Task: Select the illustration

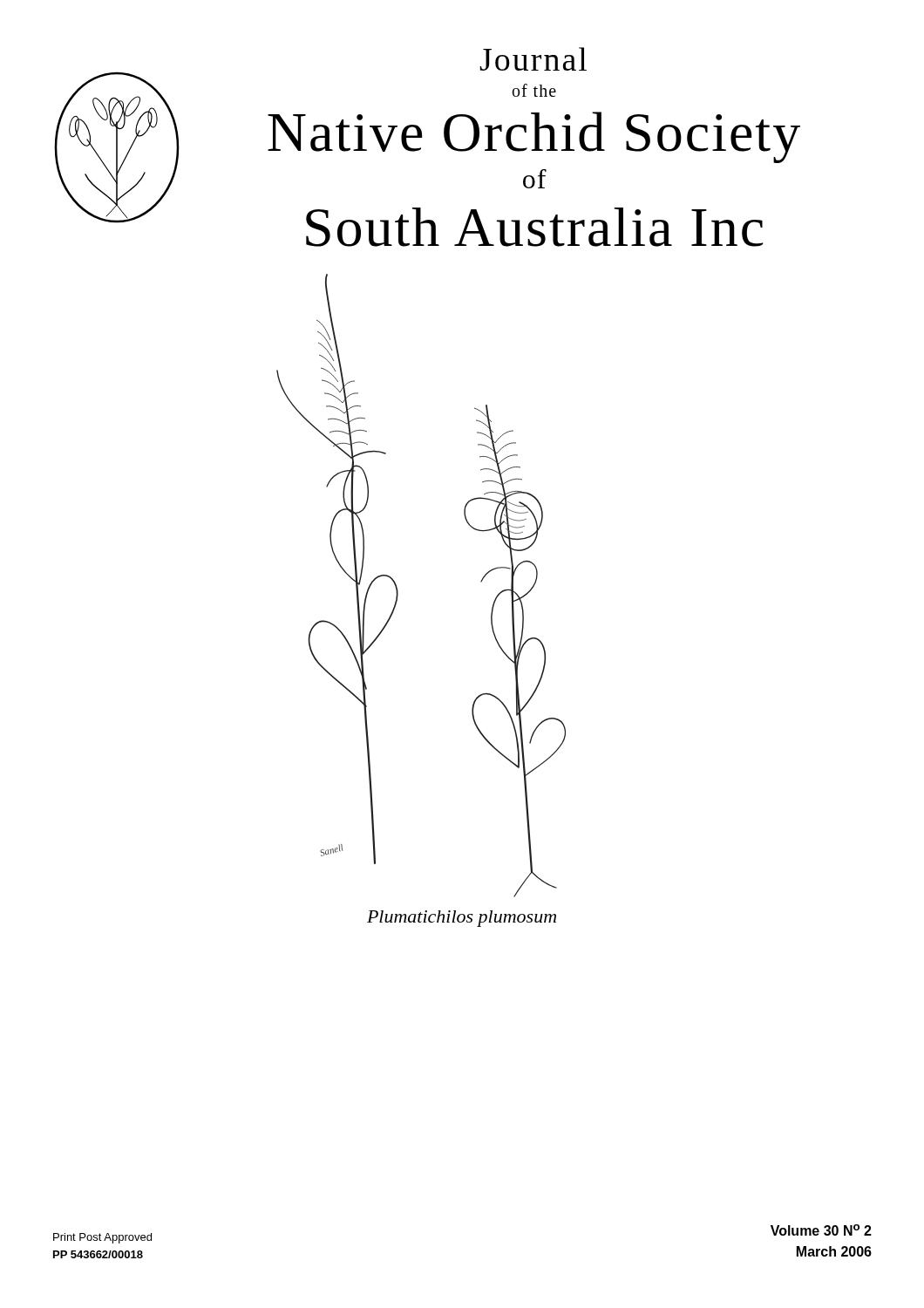Action: [x=462, y=610]
